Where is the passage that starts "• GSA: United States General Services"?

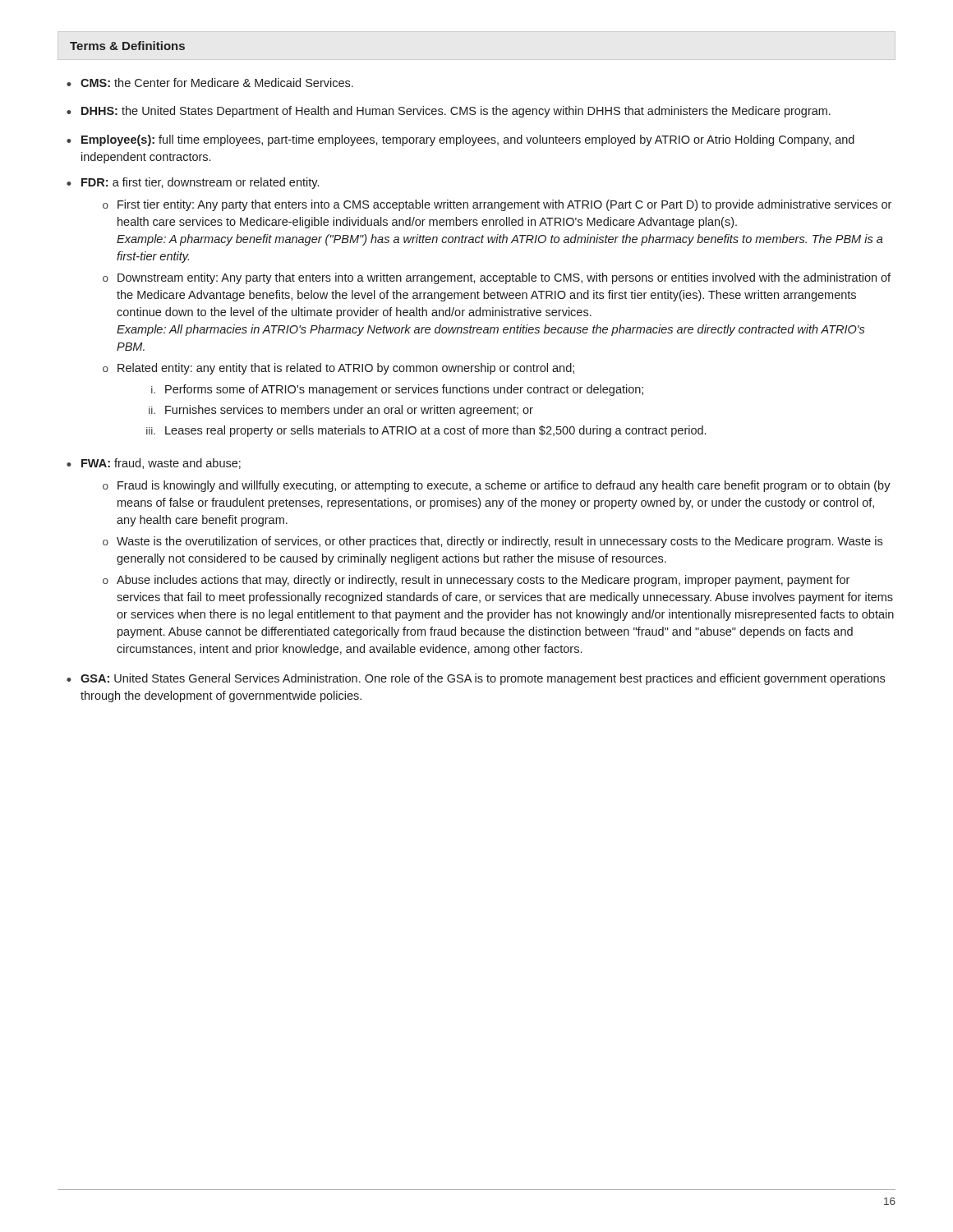(476, 688)
